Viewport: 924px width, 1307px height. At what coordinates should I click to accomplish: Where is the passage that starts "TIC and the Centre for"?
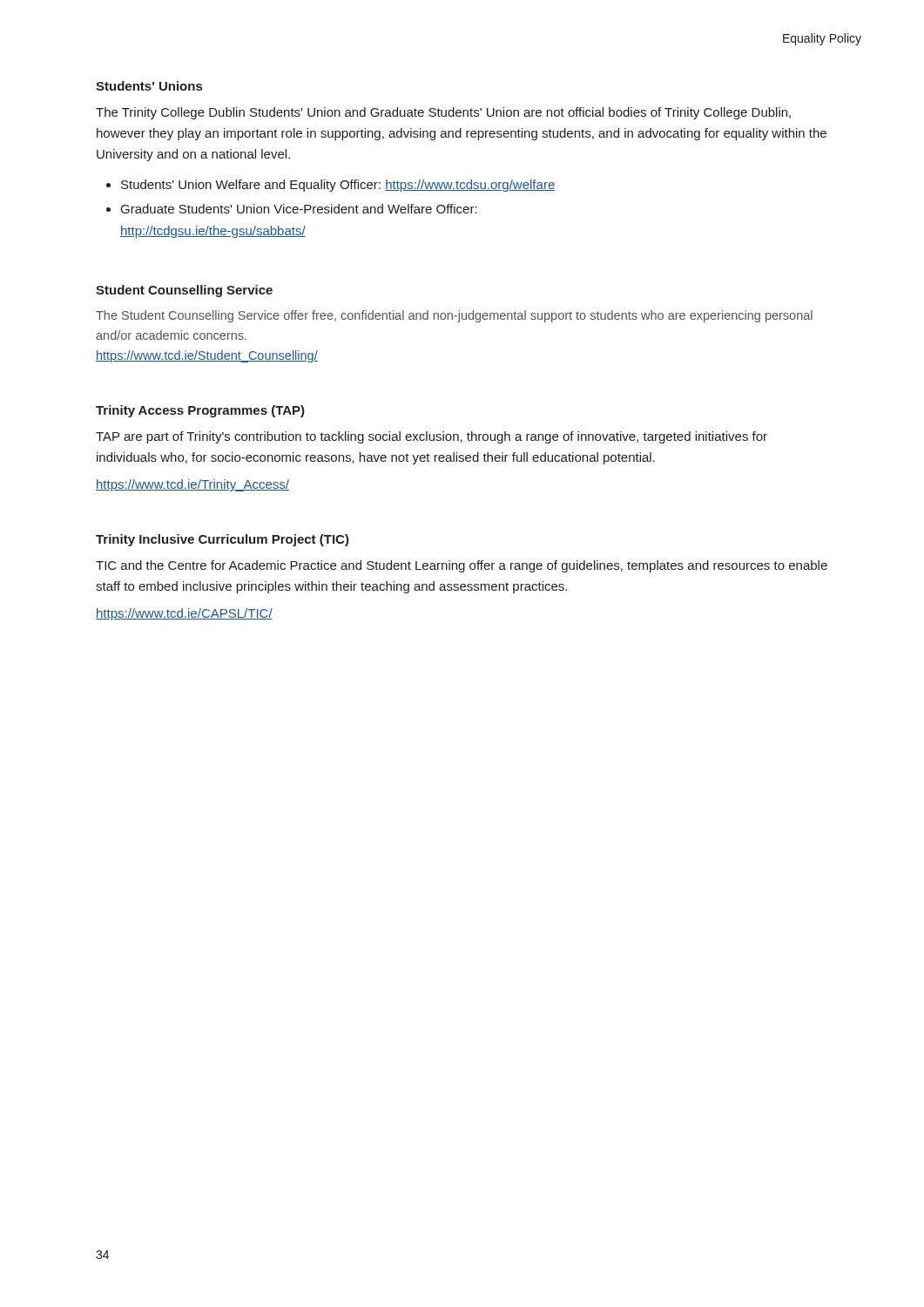462,576
